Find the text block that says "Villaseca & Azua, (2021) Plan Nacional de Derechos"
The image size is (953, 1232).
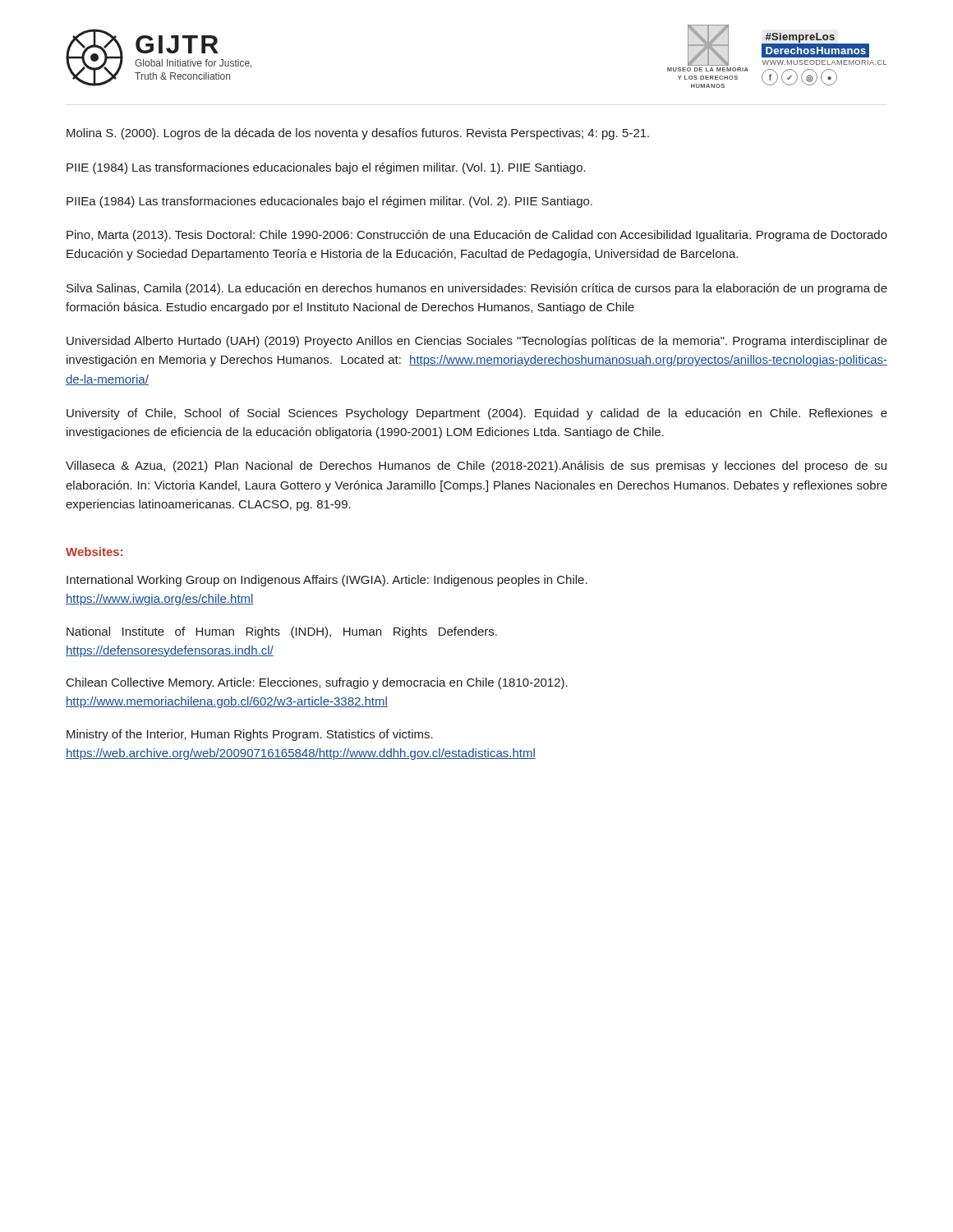click(476, 485)
